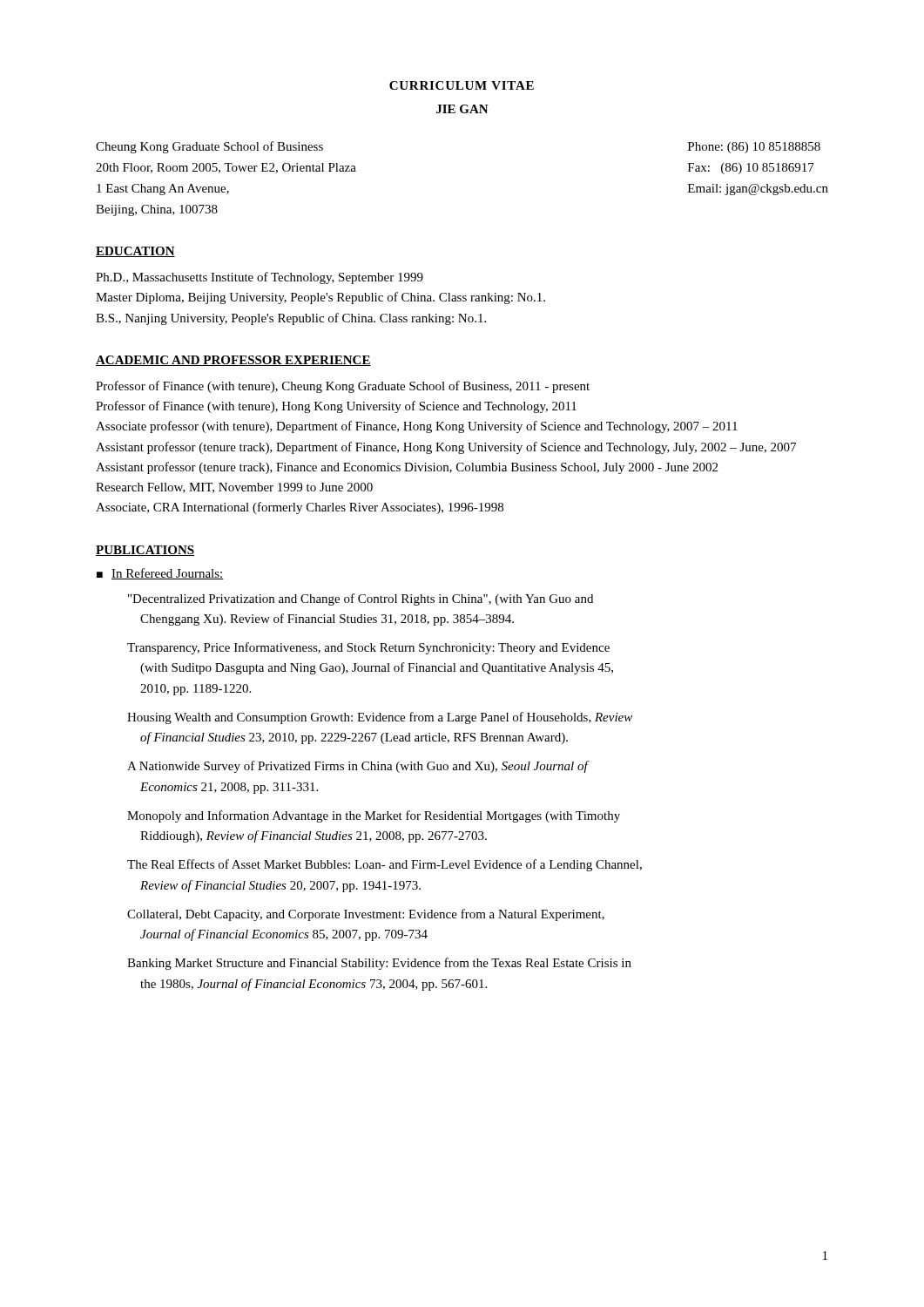
Task: Navigate to the text block starting "A Nationwide Survey of Privatized"
Action: [357, 776]
